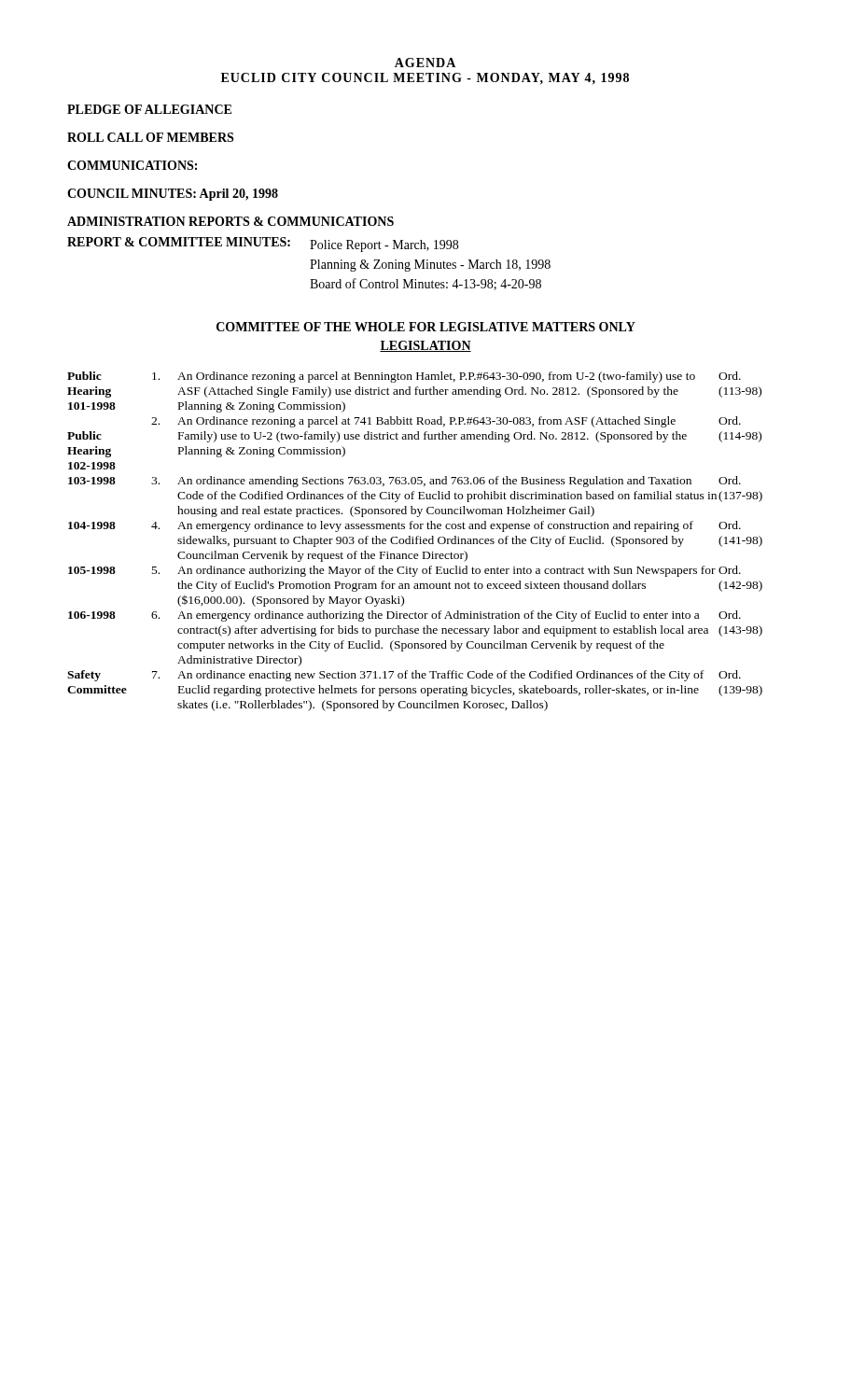Point to the block beginning "An ordinance enacting new"
851x1400 pixels.
click(441, 689)
